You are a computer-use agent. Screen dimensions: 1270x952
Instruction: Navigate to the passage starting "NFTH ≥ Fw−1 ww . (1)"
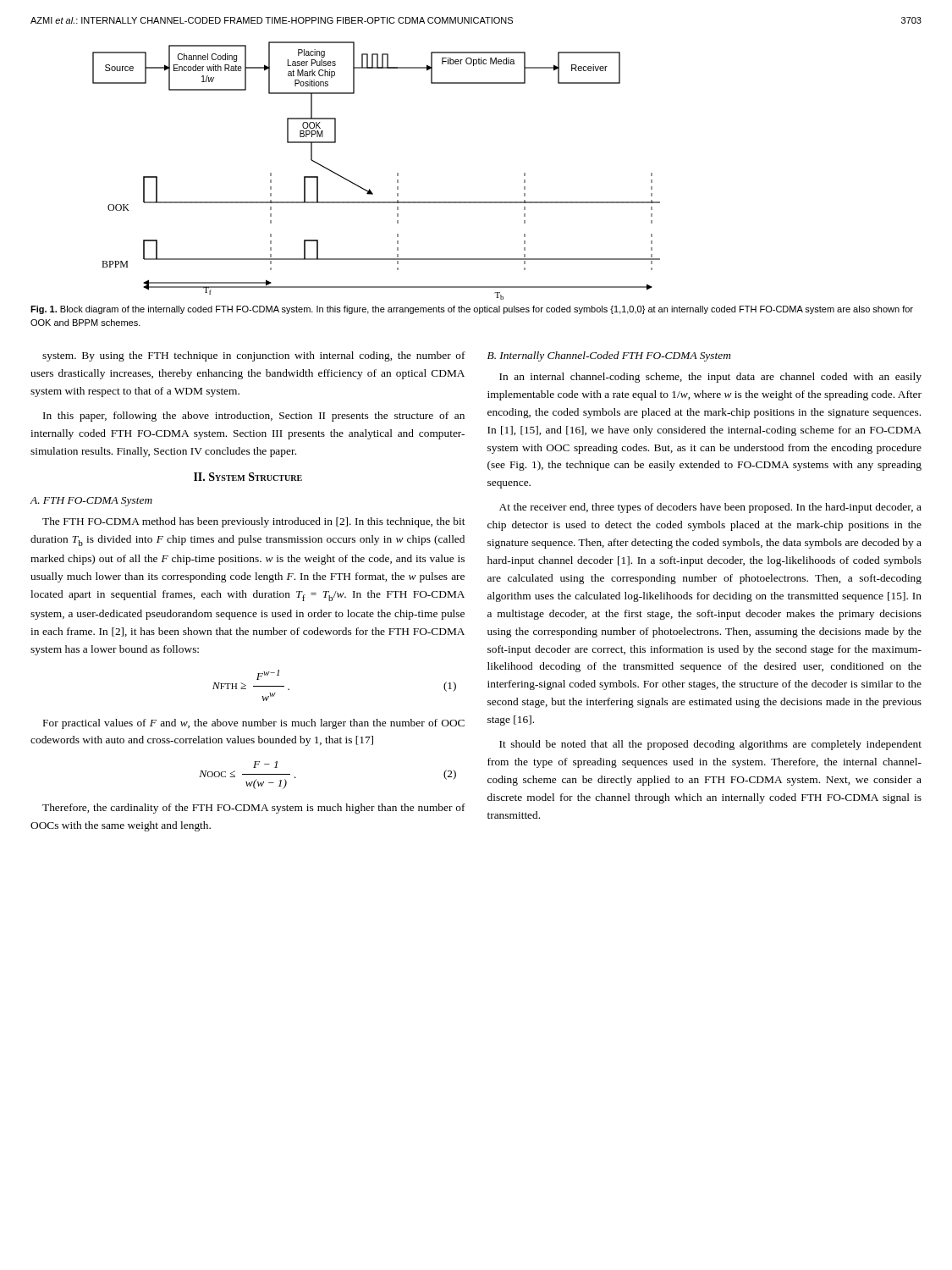pos(268,675)
